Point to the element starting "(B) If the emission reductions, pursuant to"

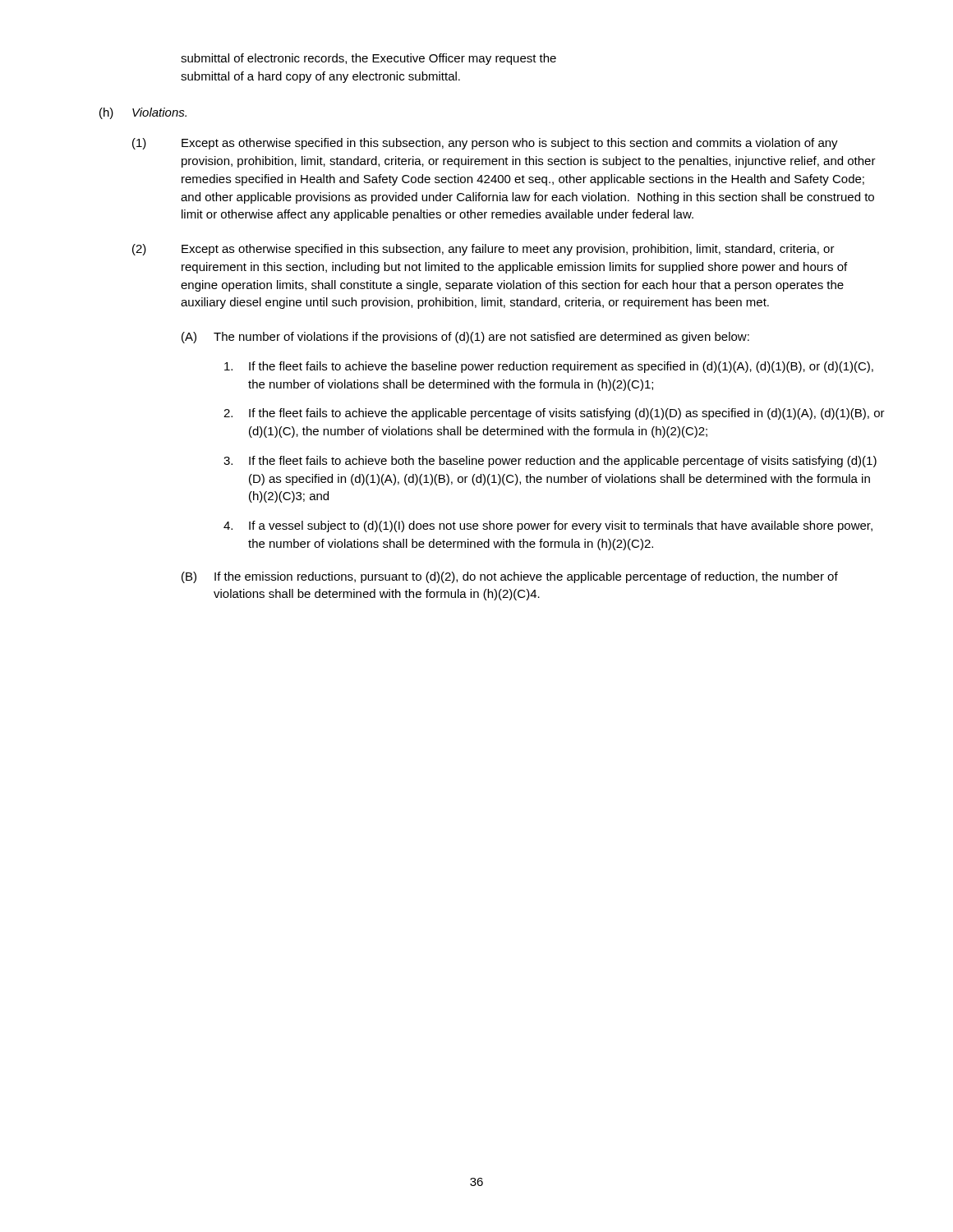[534, 585]
